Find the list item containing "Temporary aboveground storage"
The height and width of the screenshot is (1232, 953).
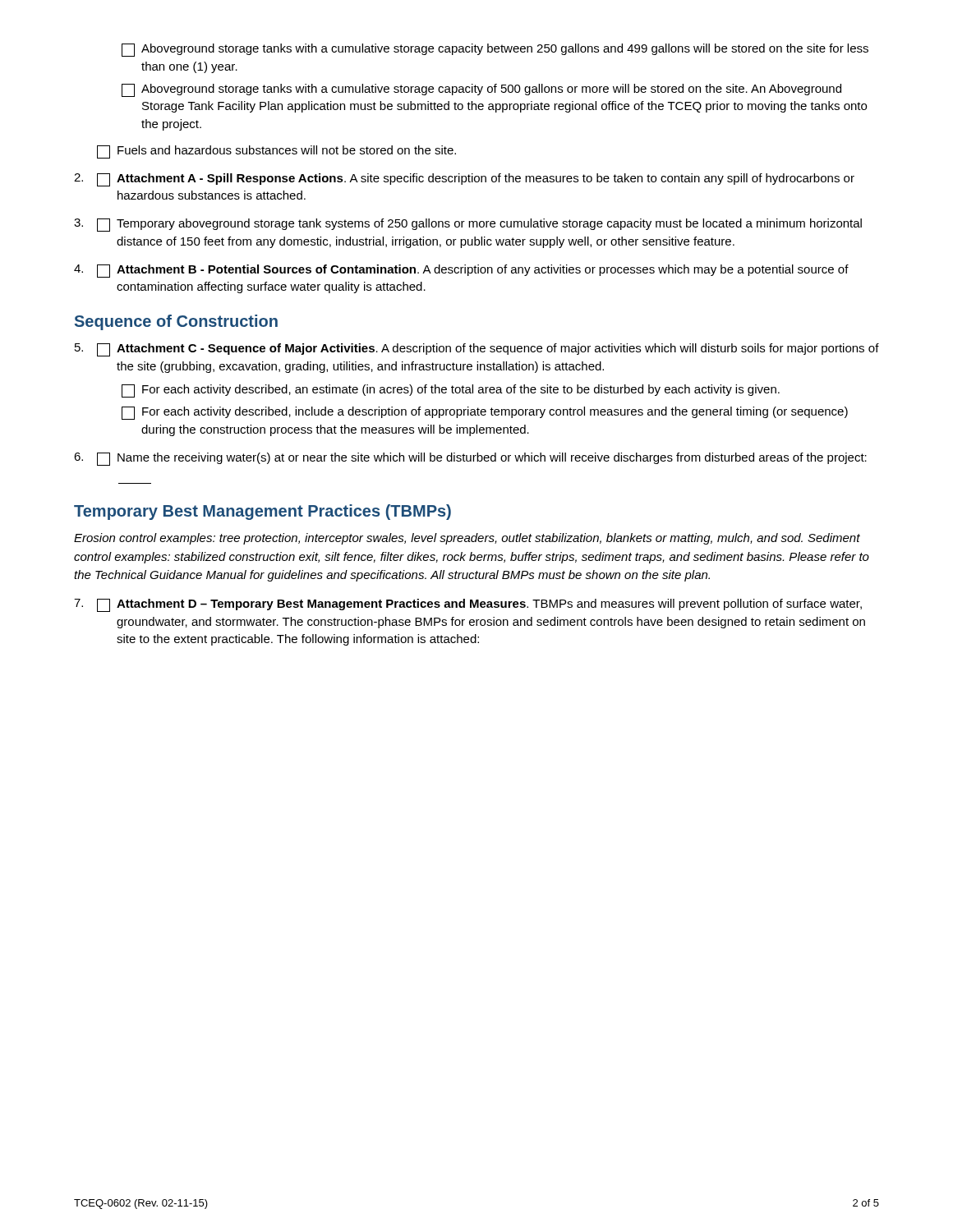coord(490,232)
